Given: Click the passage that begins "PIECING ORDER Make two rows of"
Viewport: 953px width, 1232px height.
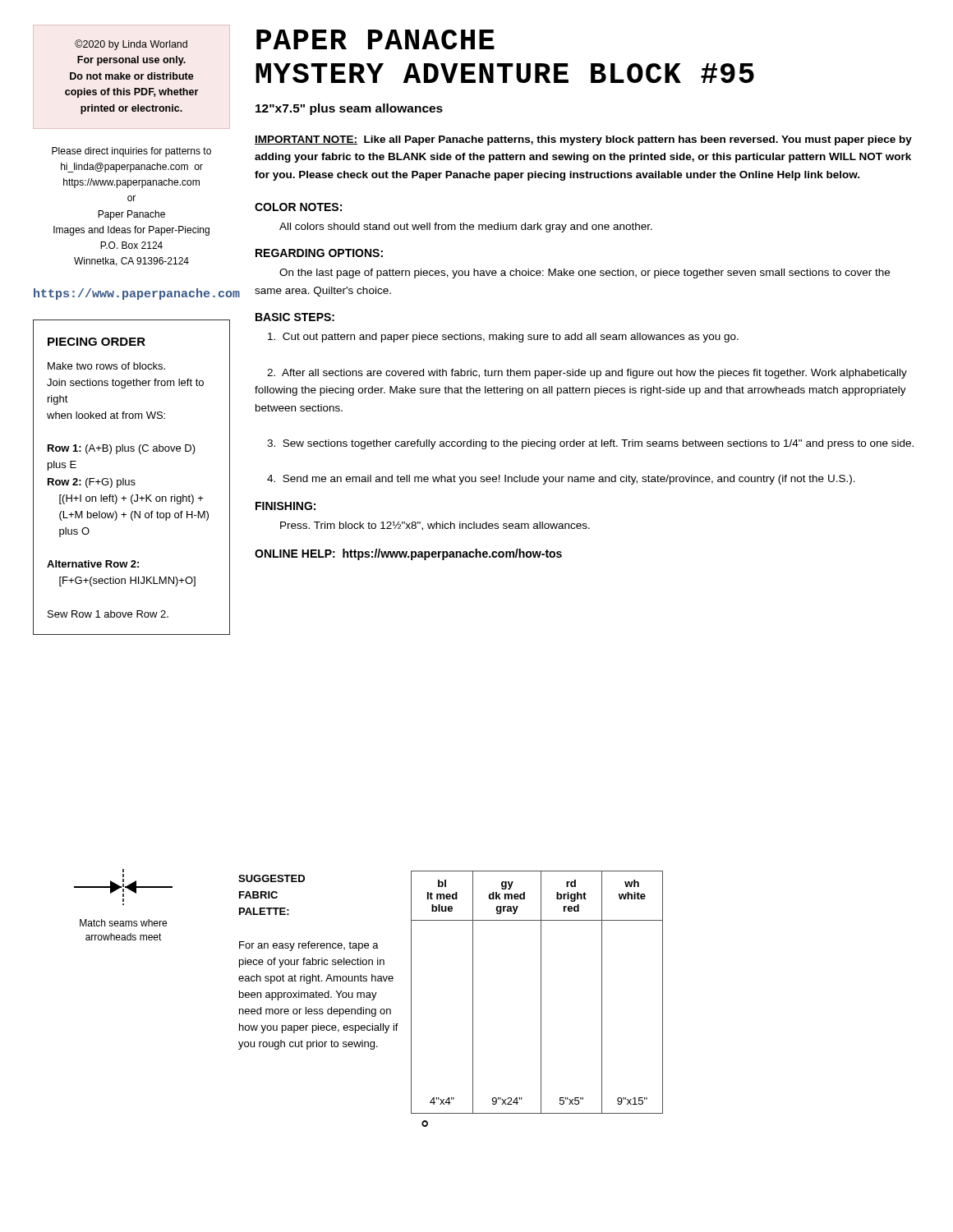Looking at the screenshot, I should pyautogui.click(x=131, y=476).
